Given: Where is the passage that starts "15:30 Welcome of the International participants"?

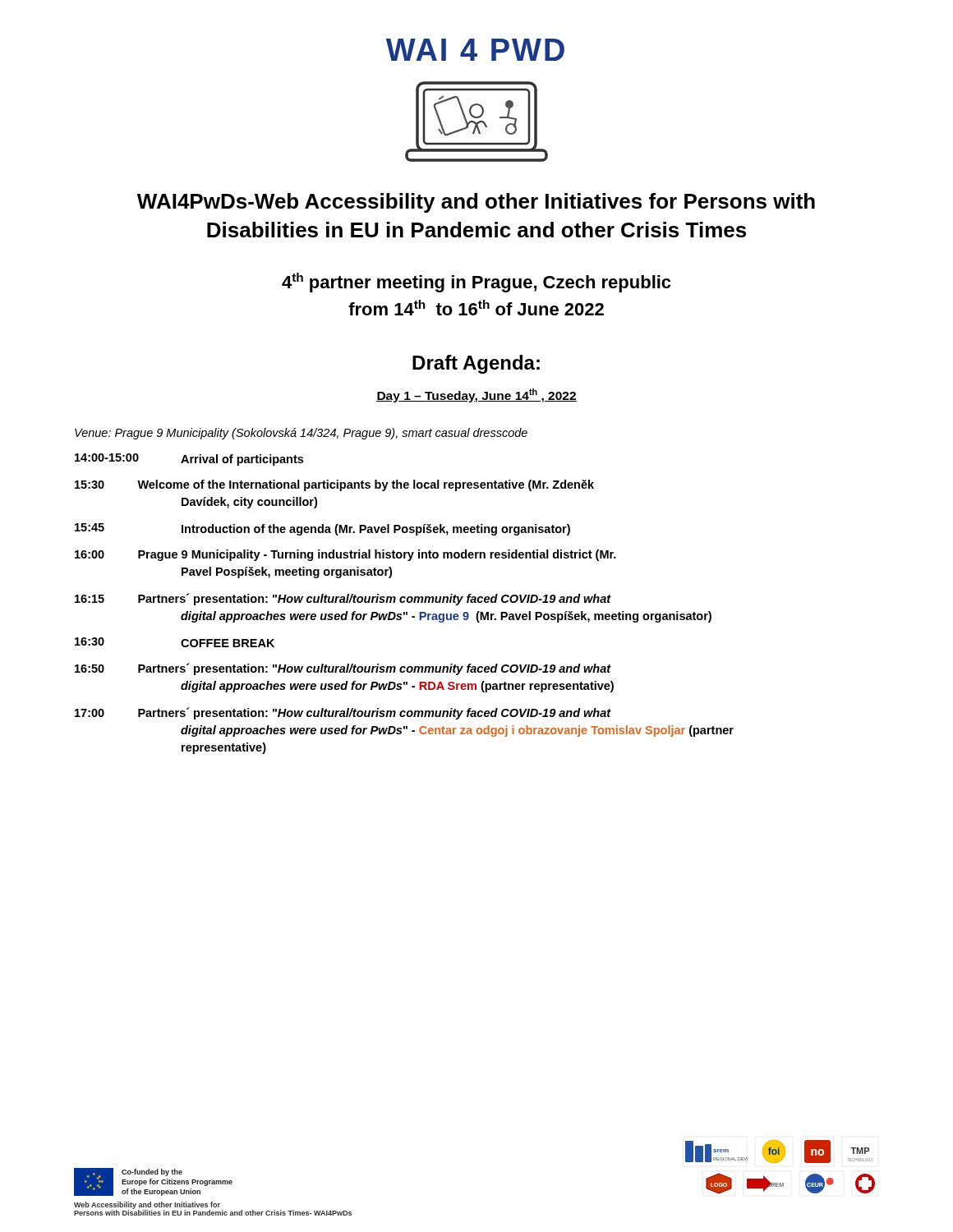Looking at the screenshot, I should [x=334, y=493].
